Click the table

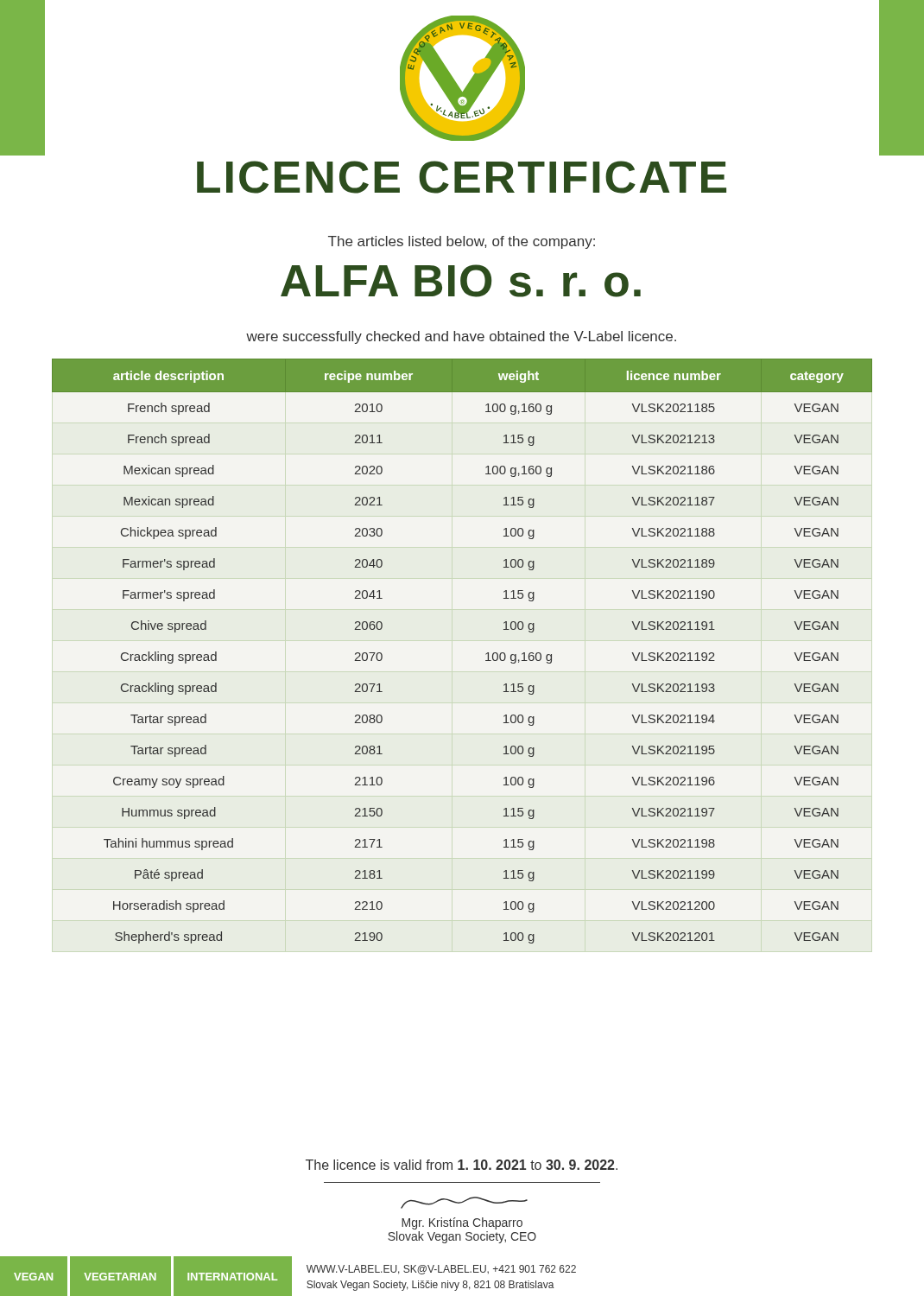point(462,655)
